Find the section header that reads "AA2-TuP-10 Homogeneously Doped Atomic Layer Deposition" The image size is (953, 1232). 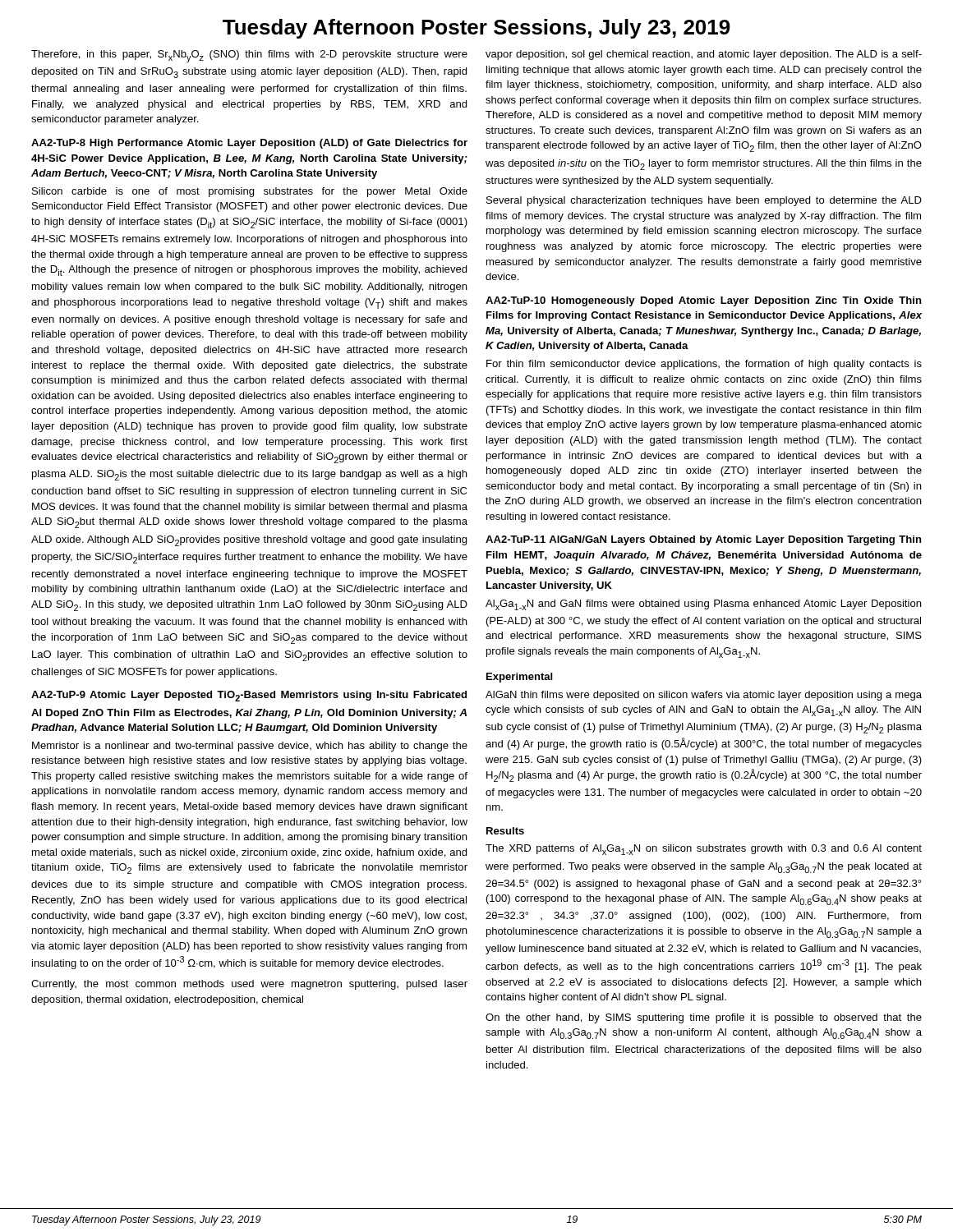pyautogui.click(x=704, y=323)
